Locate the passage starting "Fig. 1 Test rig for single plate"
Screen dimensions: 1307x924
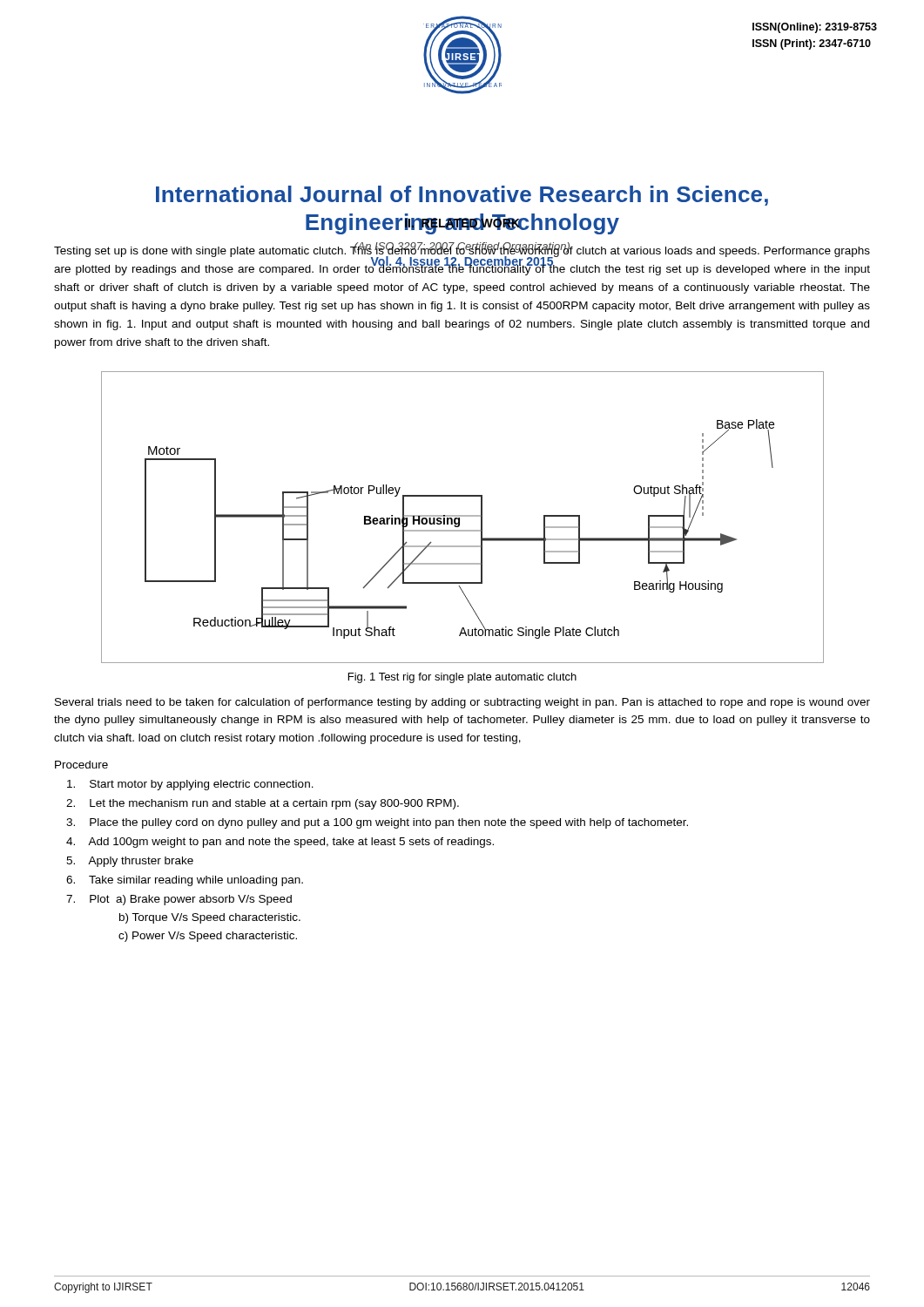(x=462, y=676)
